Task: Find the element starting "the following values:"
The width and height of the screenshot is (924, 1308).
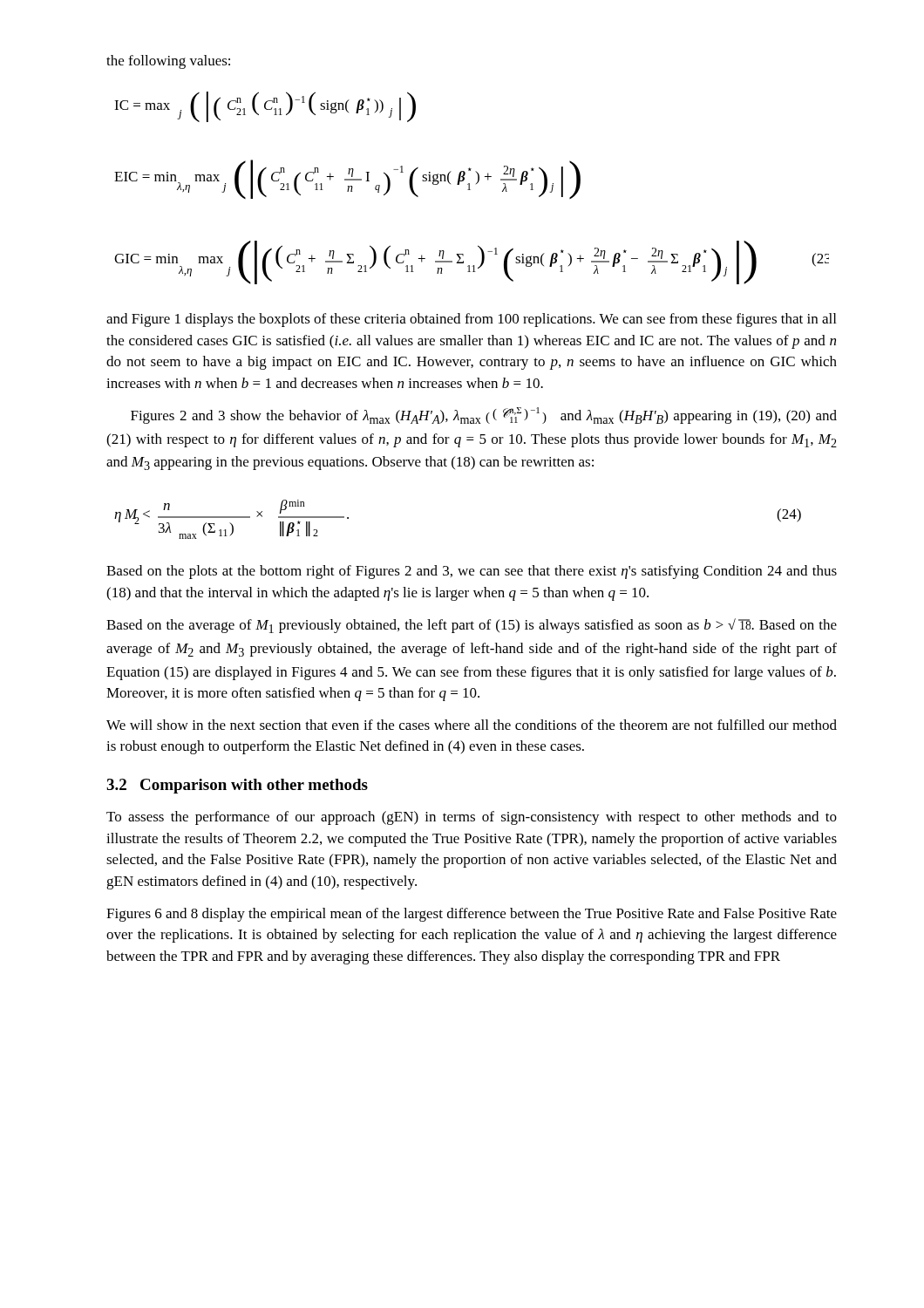Action: pos(169,61)
